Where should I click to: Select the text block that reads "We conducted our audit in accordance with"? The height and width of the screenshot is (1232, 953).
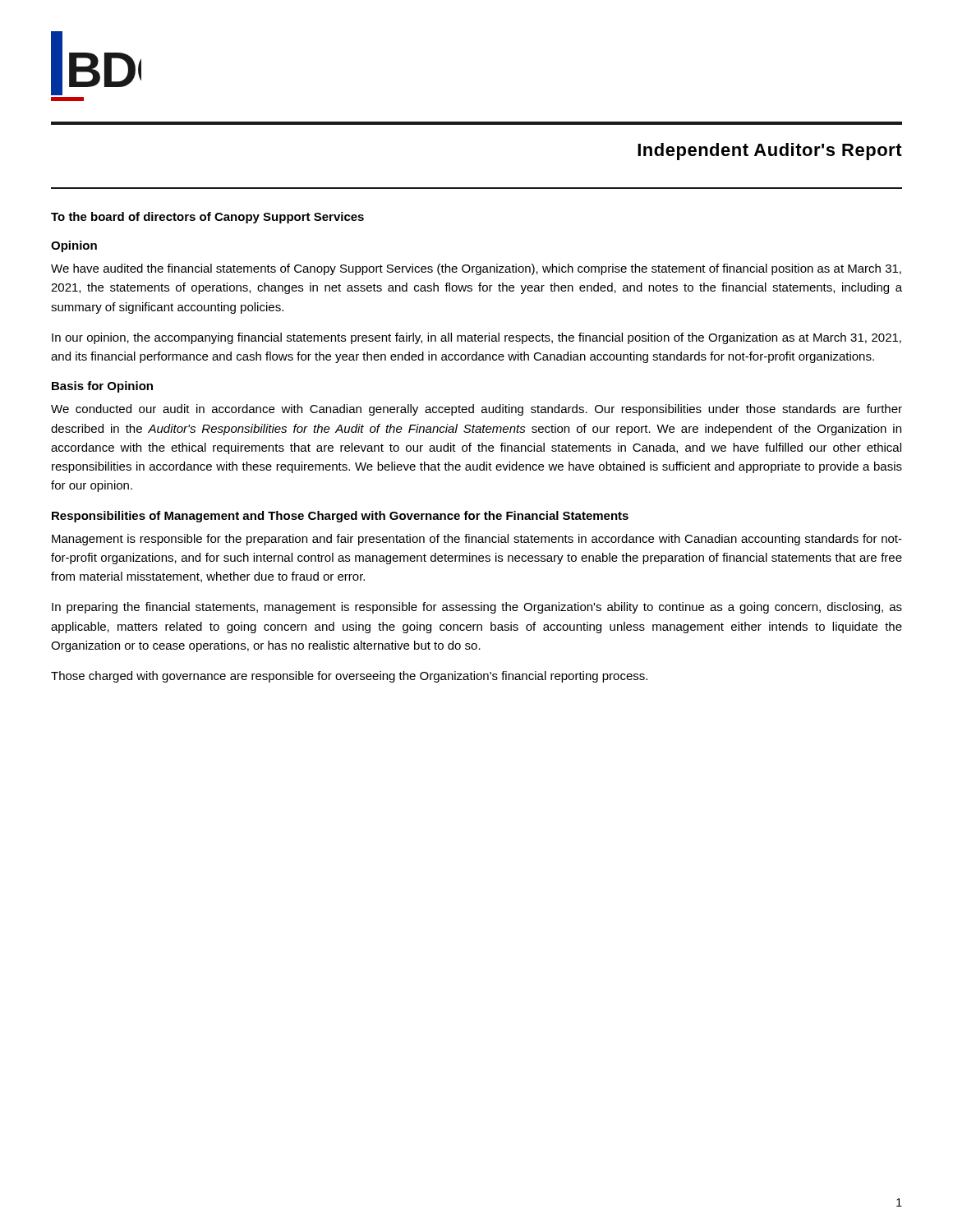[x=476, y=447]
